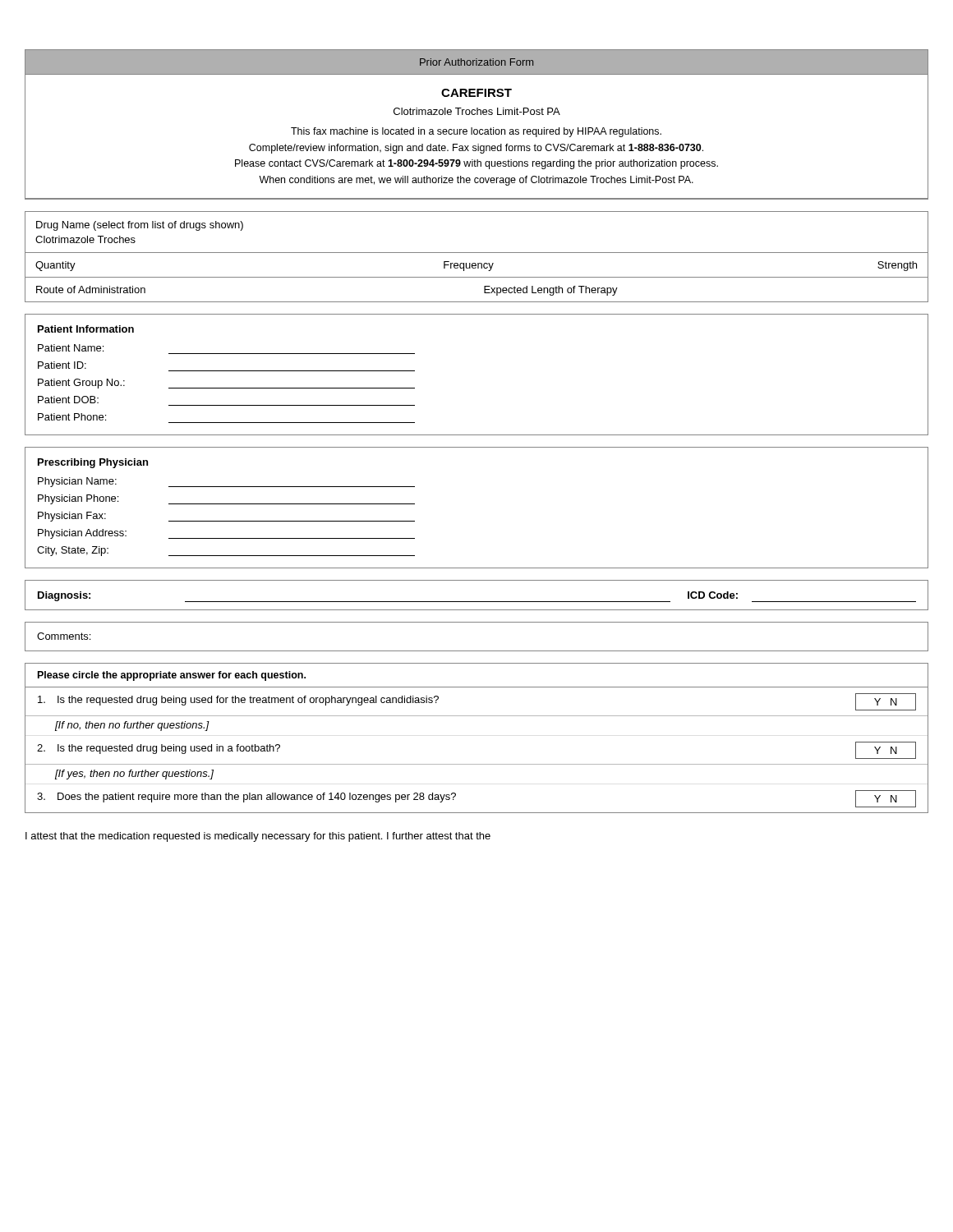
Task: Where does it say "Drug Name (select from list of drugs shown)"?
Action: [140, 225]
